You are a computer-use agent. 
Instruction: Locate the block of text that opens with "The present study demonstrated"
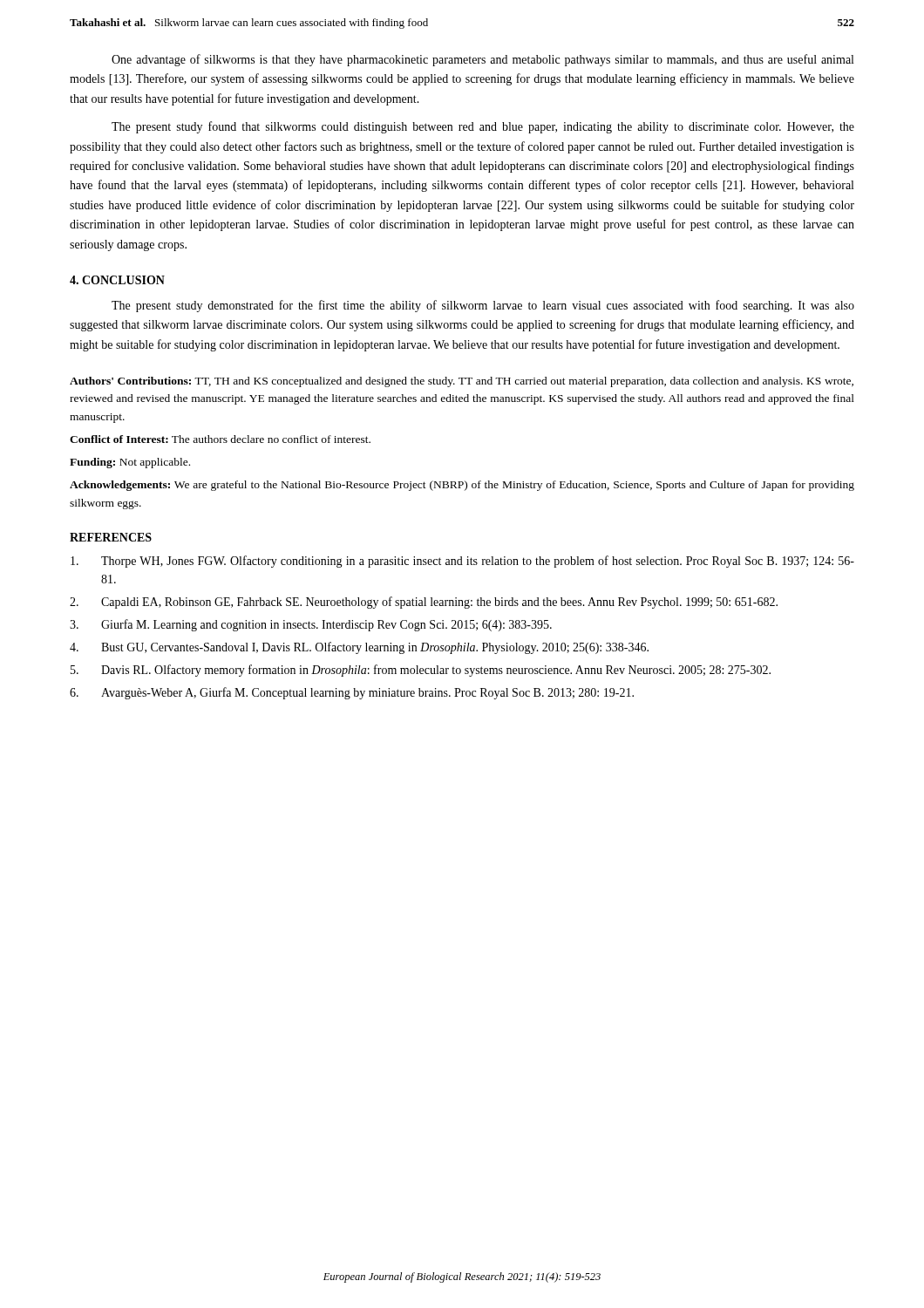coord(462,325)
